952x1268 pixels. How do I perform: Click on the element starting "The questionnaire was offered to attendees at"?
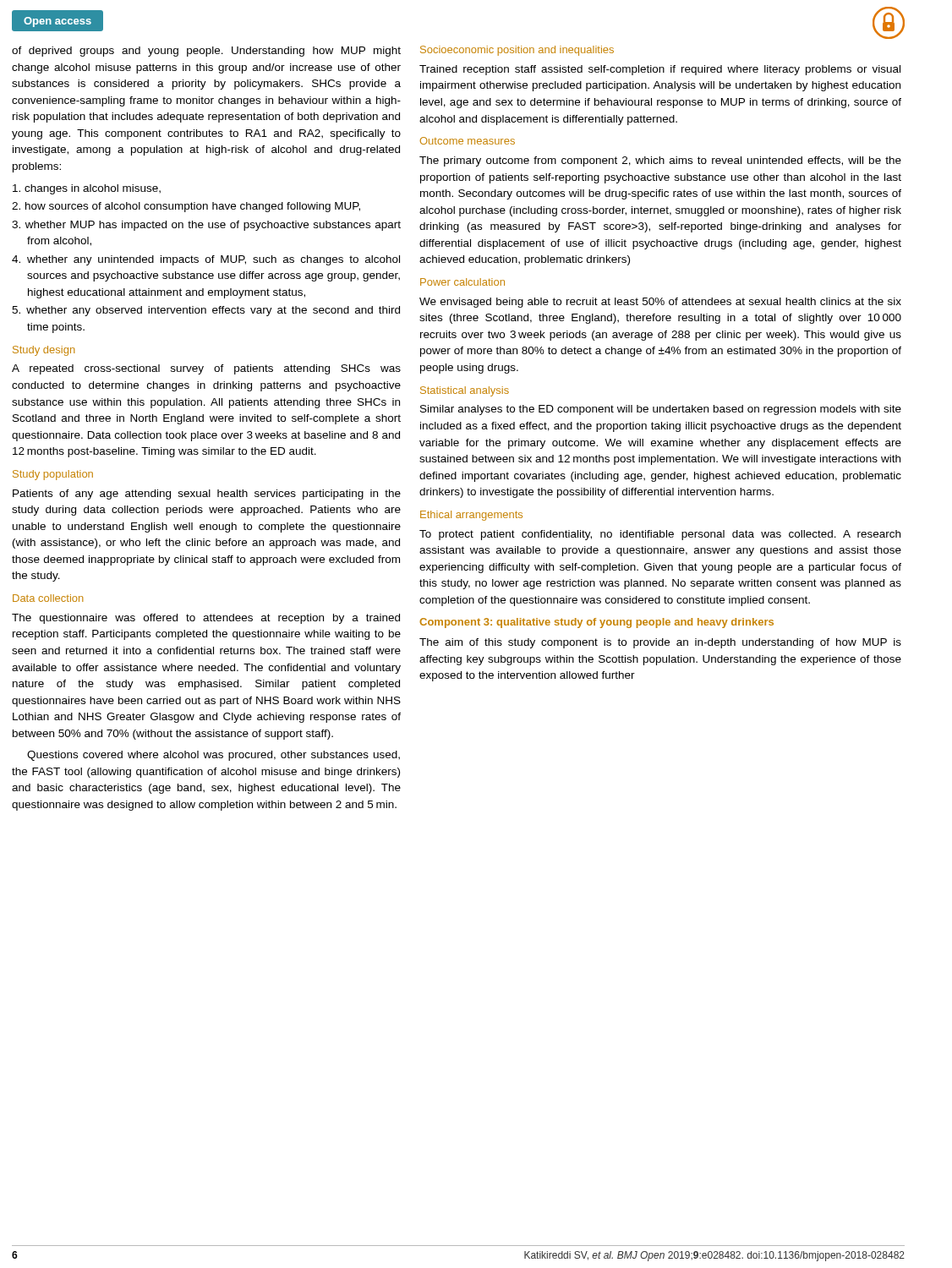click(206, 711)
